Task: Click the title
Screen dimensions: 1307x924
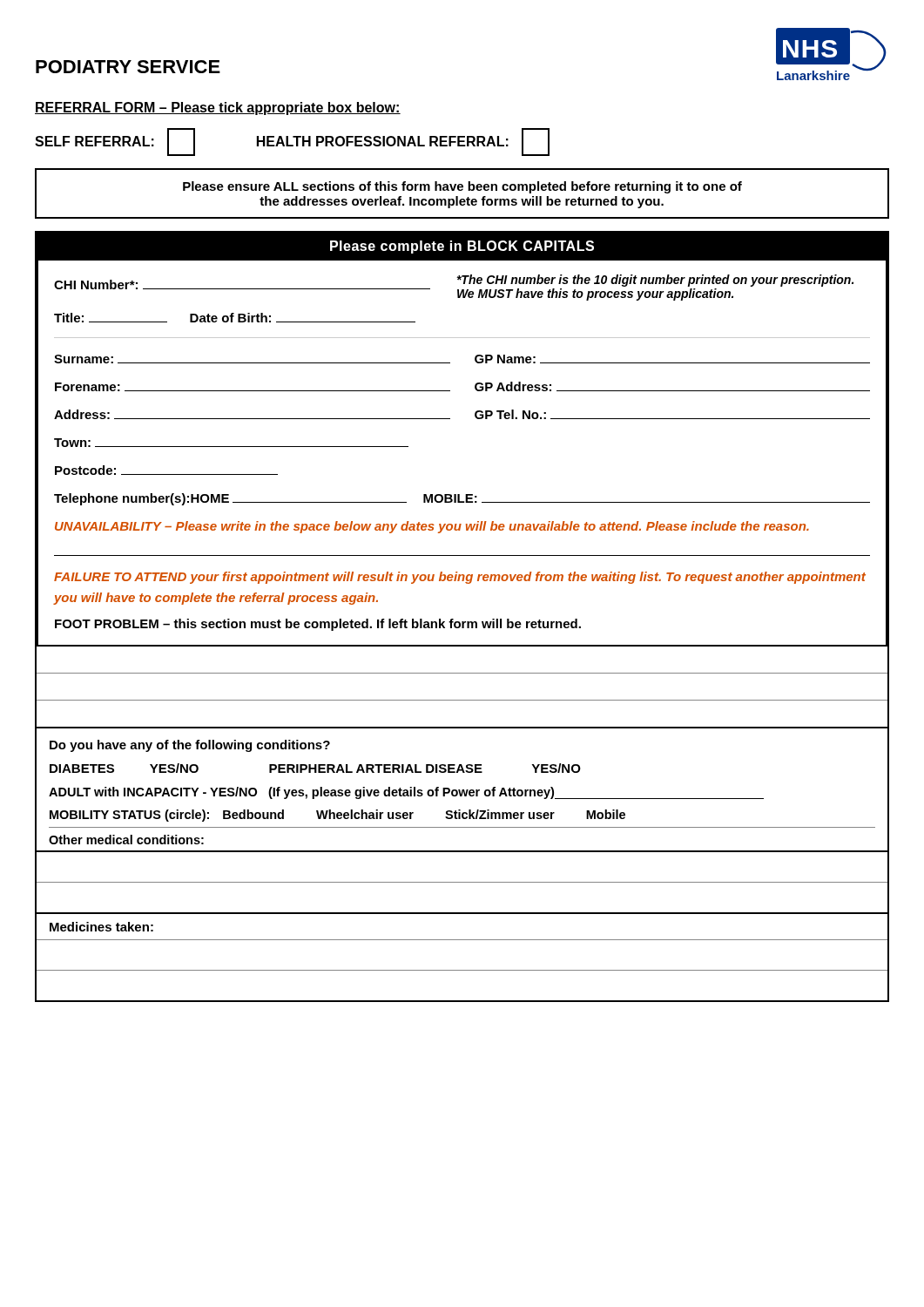Action: point(128,67)
